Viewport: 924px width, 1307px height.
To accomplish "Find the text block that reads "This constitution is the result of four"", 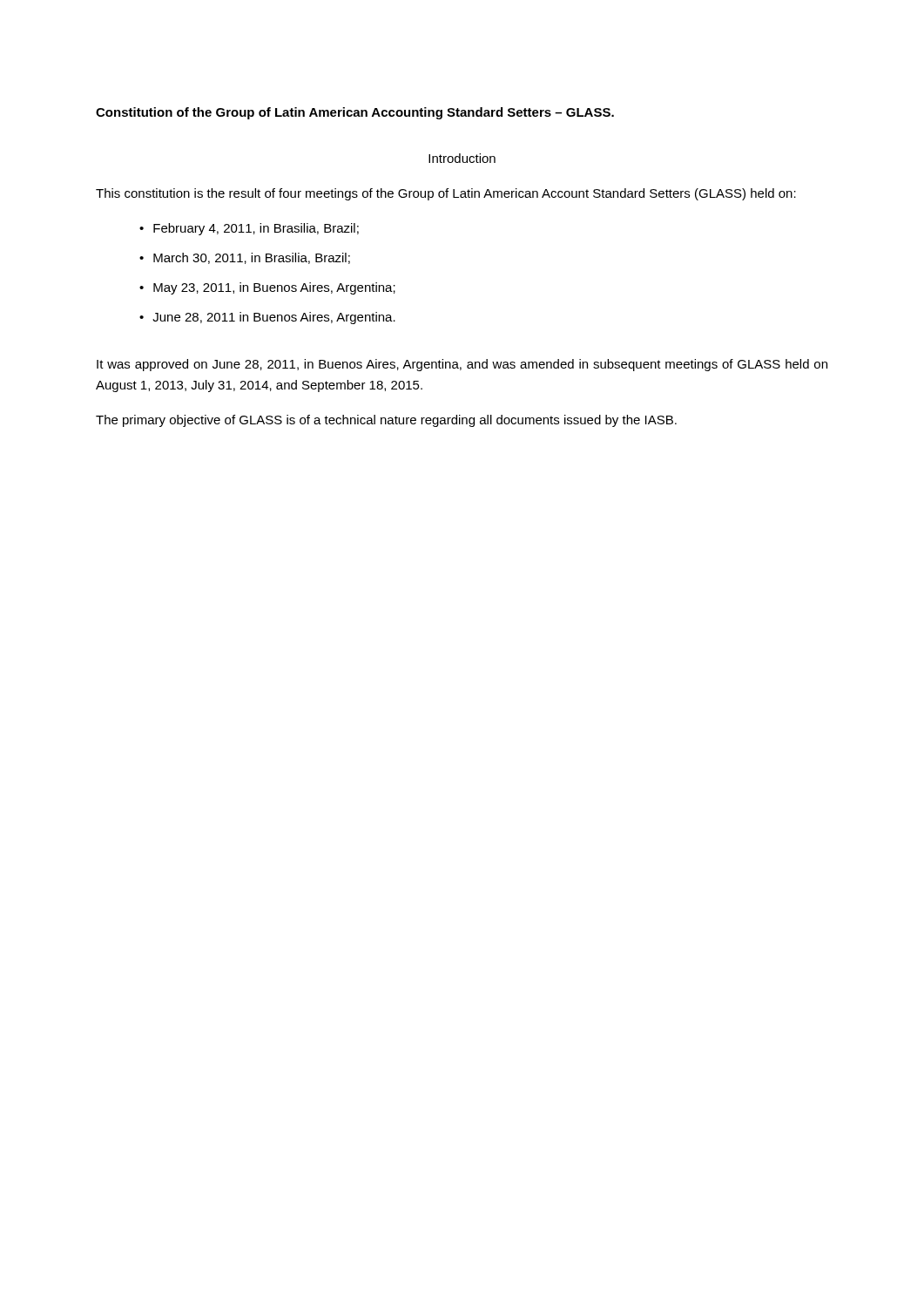I will coord(446,193).
